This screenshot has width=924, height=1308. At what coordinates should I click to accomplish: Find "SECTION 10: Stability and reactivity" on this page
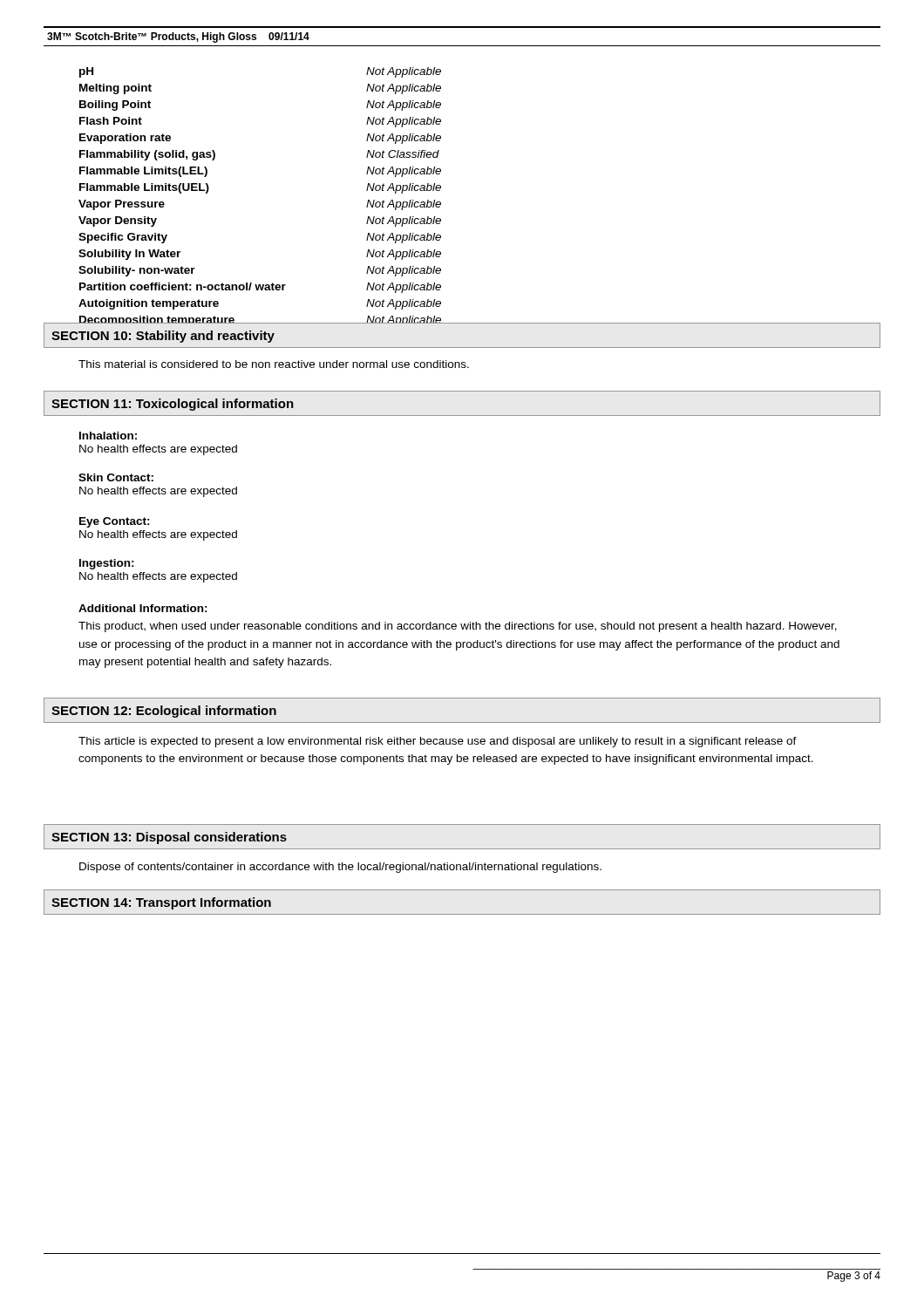click(x=163, y=335)
